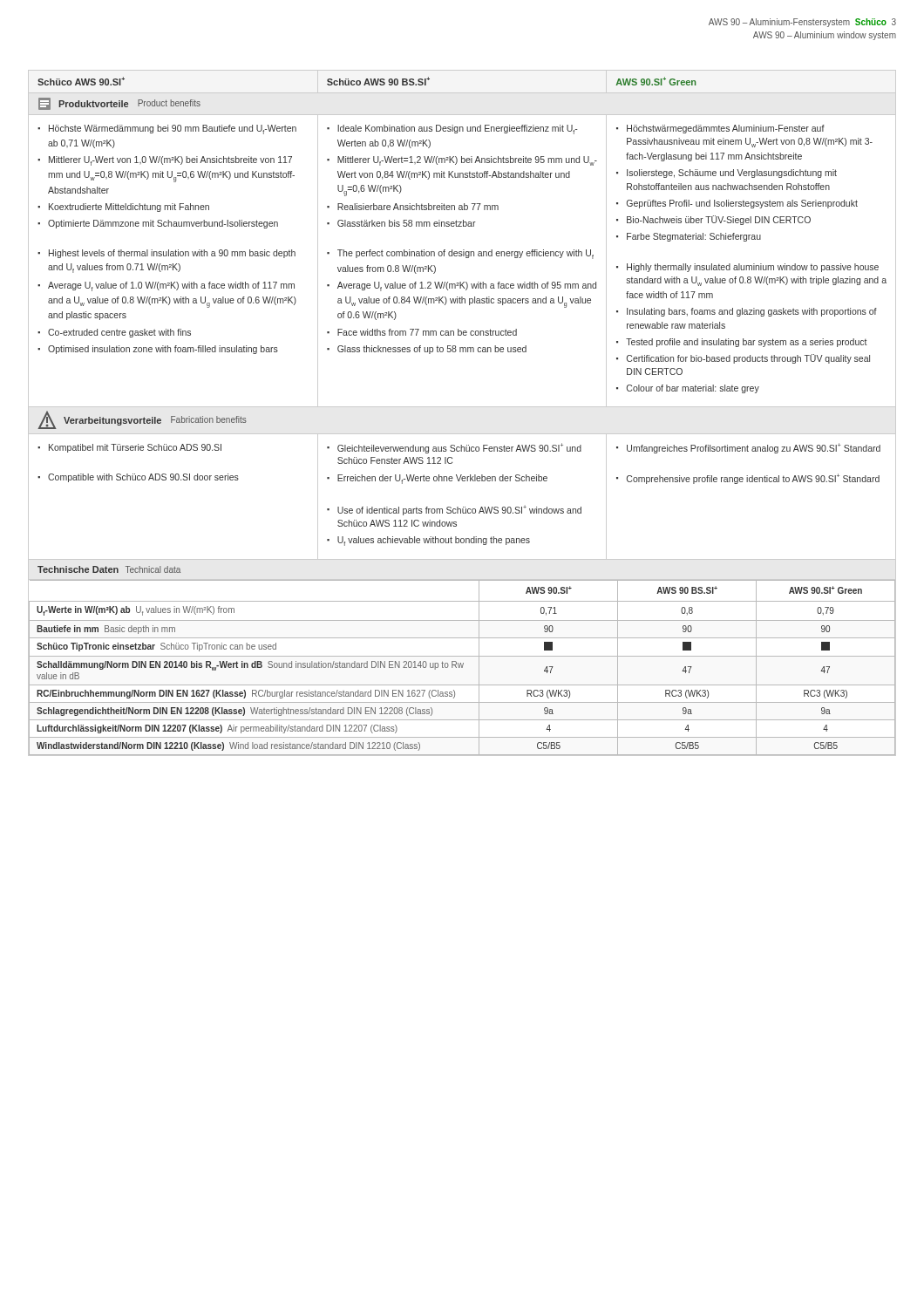
Task: Find the region starting "Schüco AWS 90.SI+ Schüco"
Action: (367, 81)
